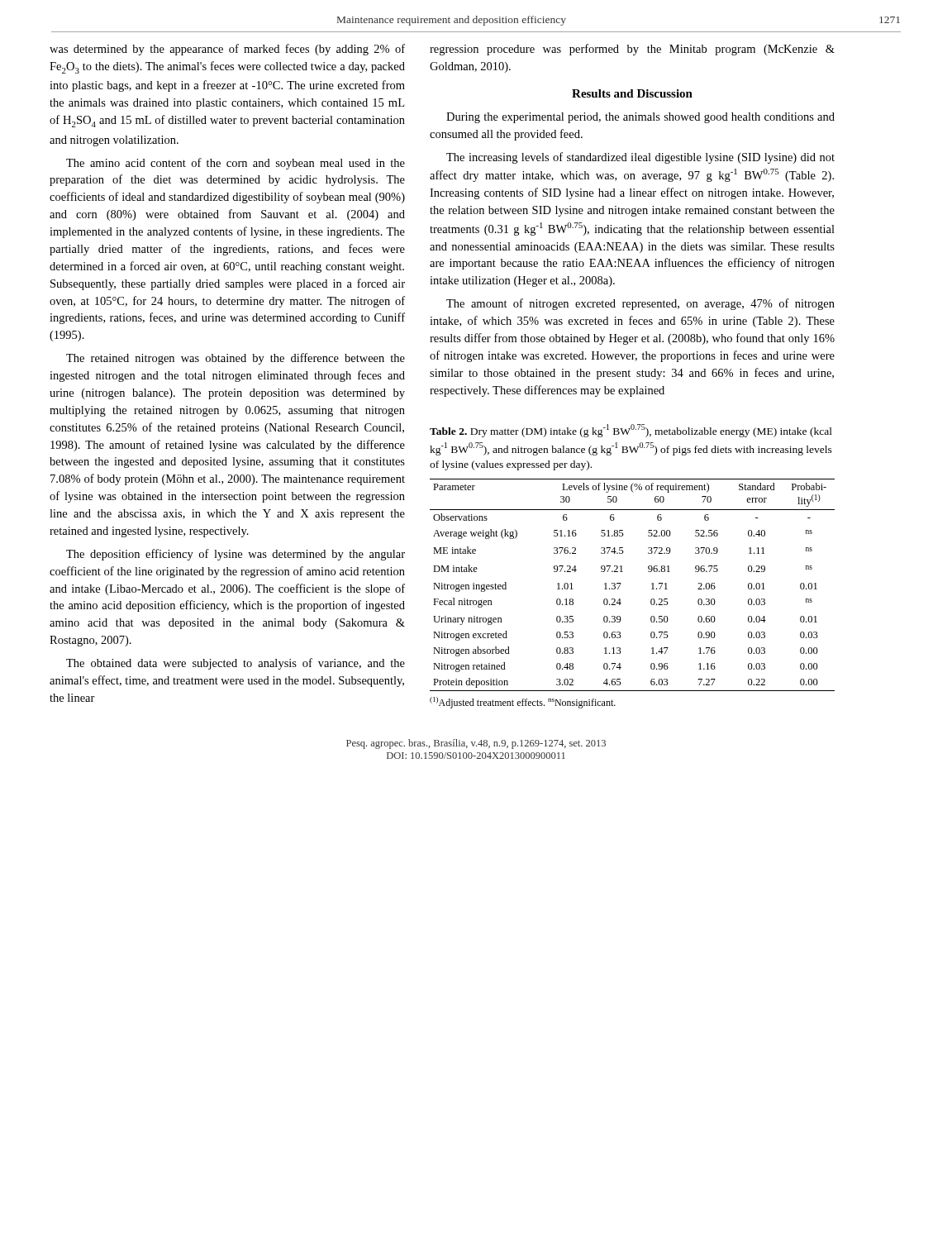Click a table

coord(632,594)
